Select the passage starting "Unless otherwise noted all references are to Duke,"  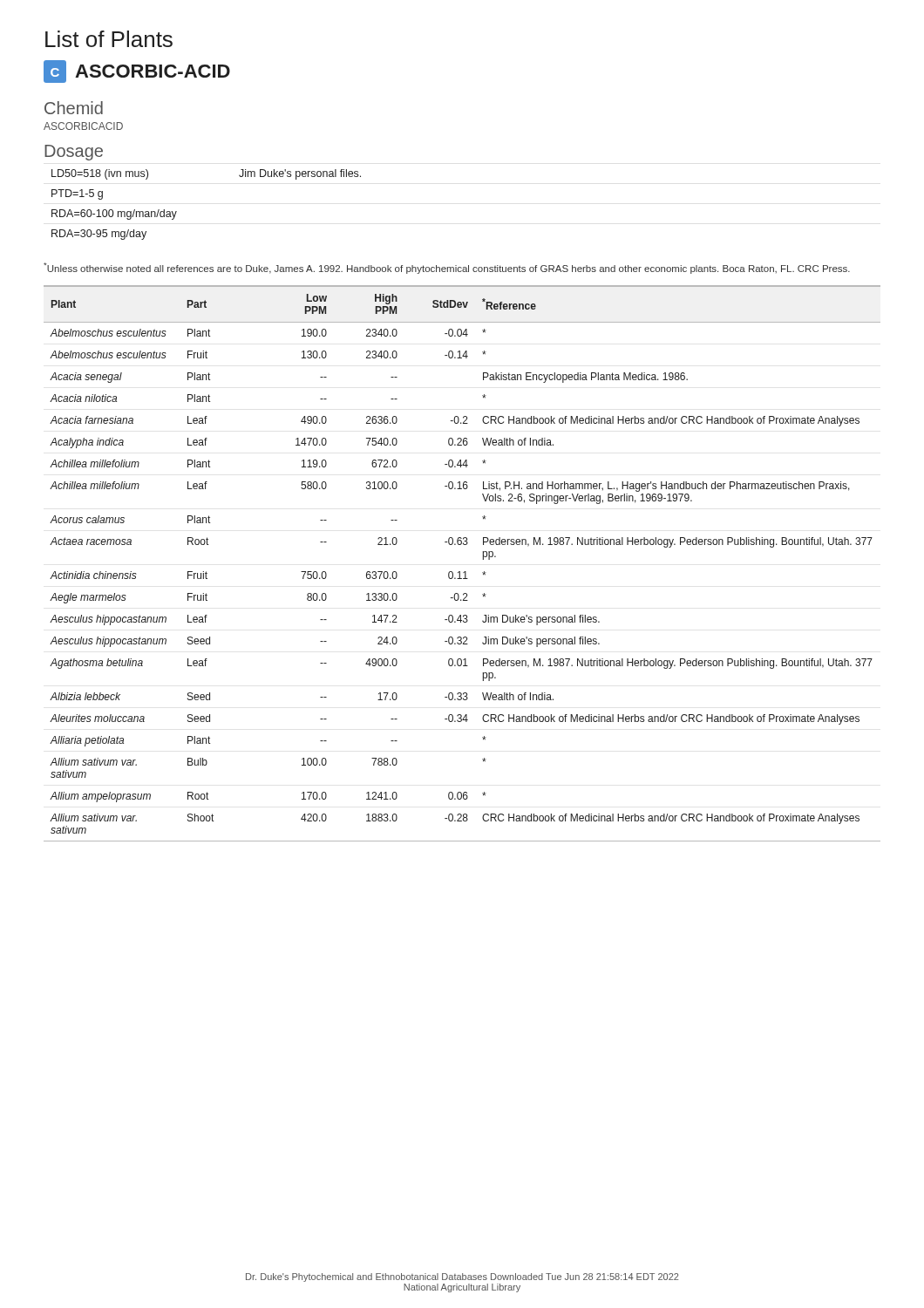[447, 267]
